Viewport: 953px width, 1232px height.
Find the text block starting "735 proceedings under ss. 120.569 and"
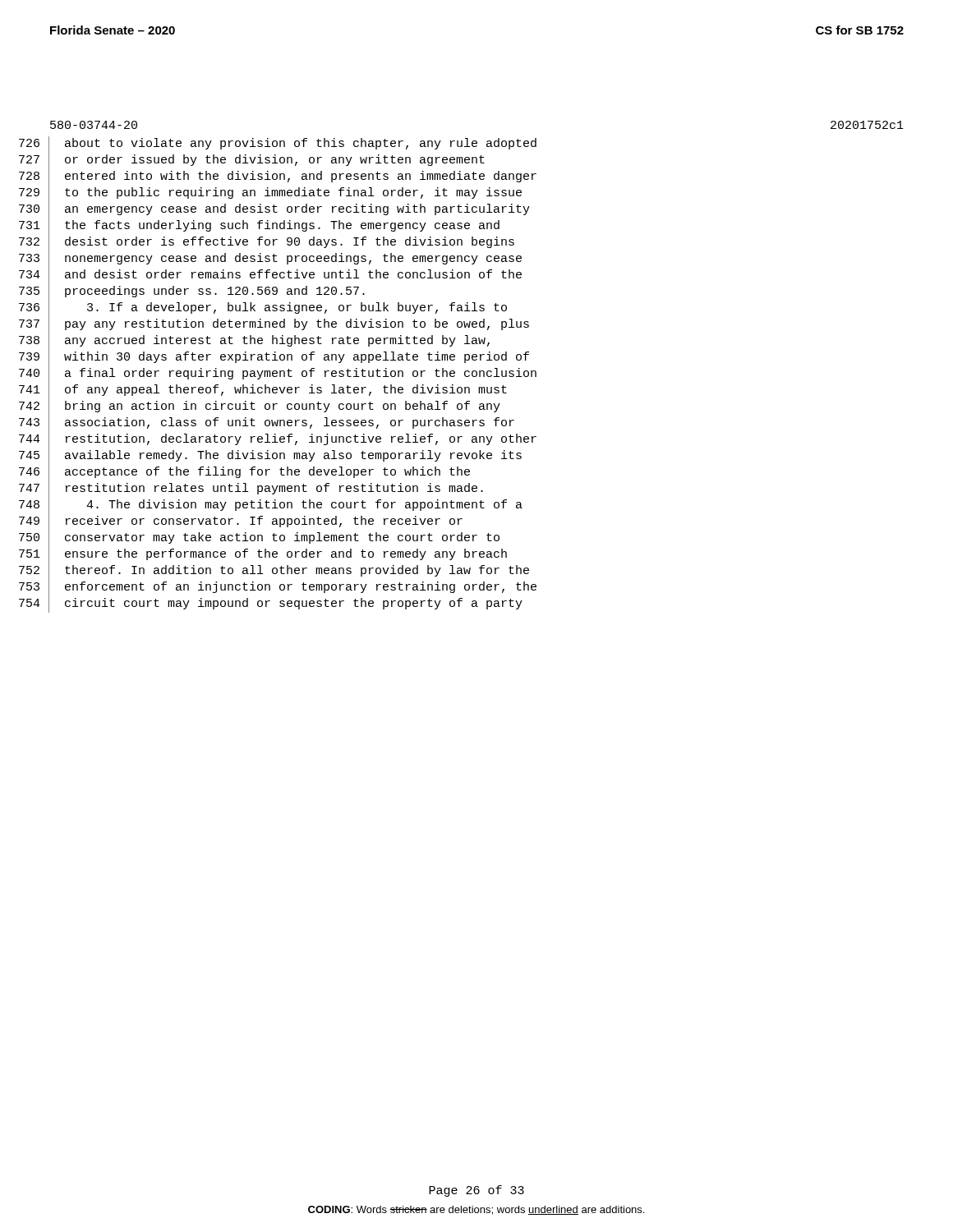pyautogui.click(x=476, y=292)
